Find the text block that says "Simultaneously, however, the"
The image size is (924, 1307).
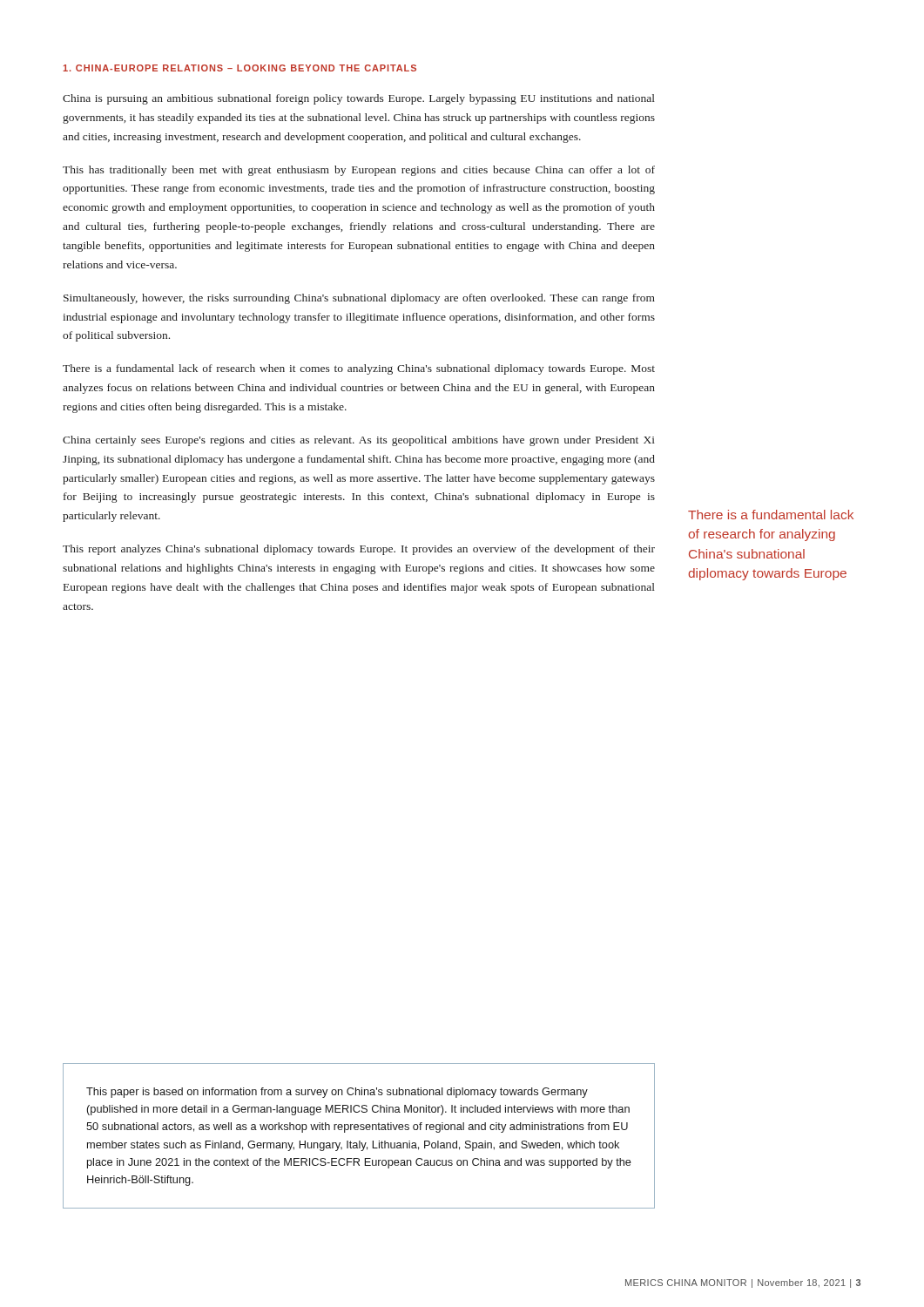(359, 316)
